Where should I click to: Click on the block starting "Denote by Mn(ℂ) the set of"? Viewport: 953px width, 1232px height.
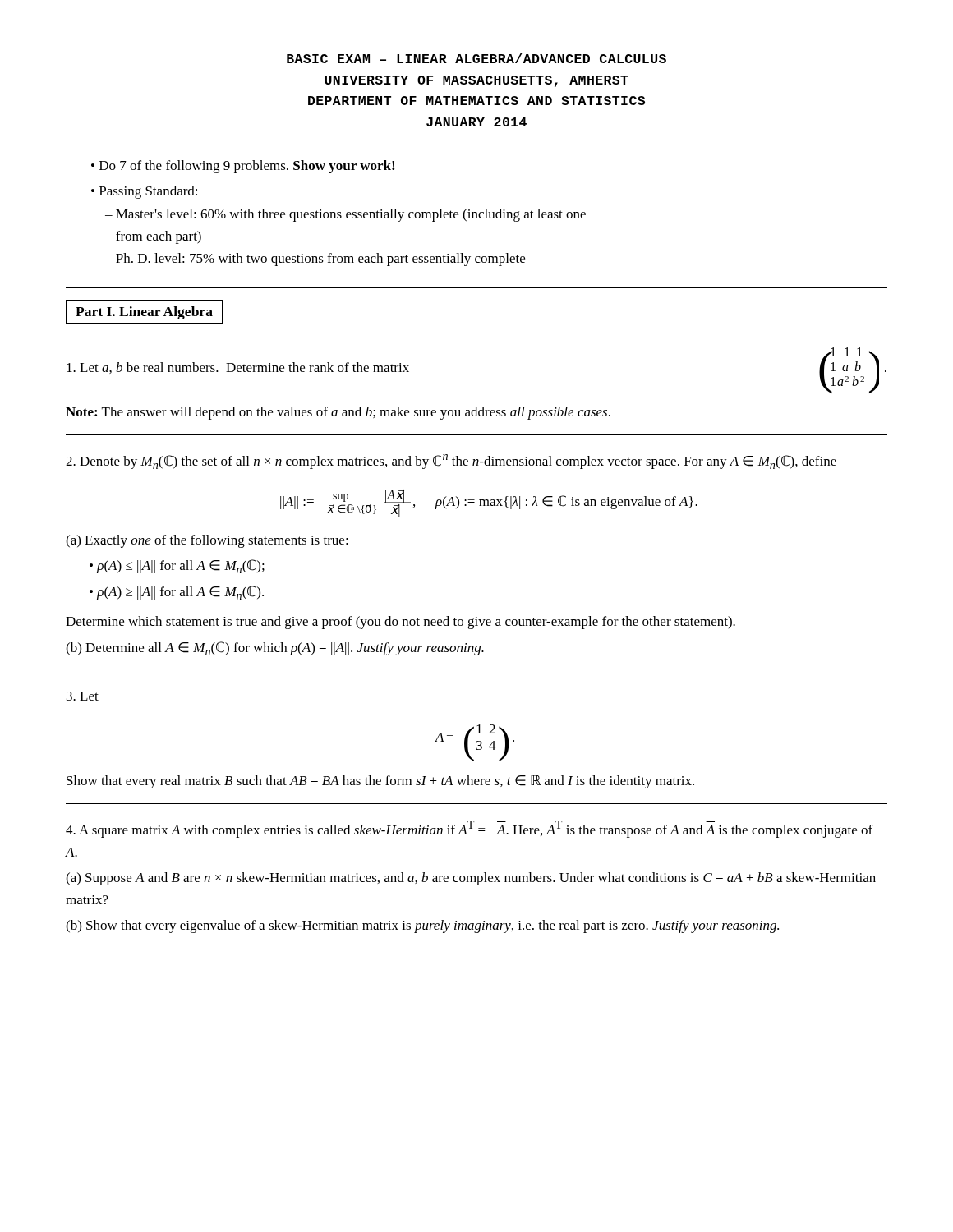[451, 461]
